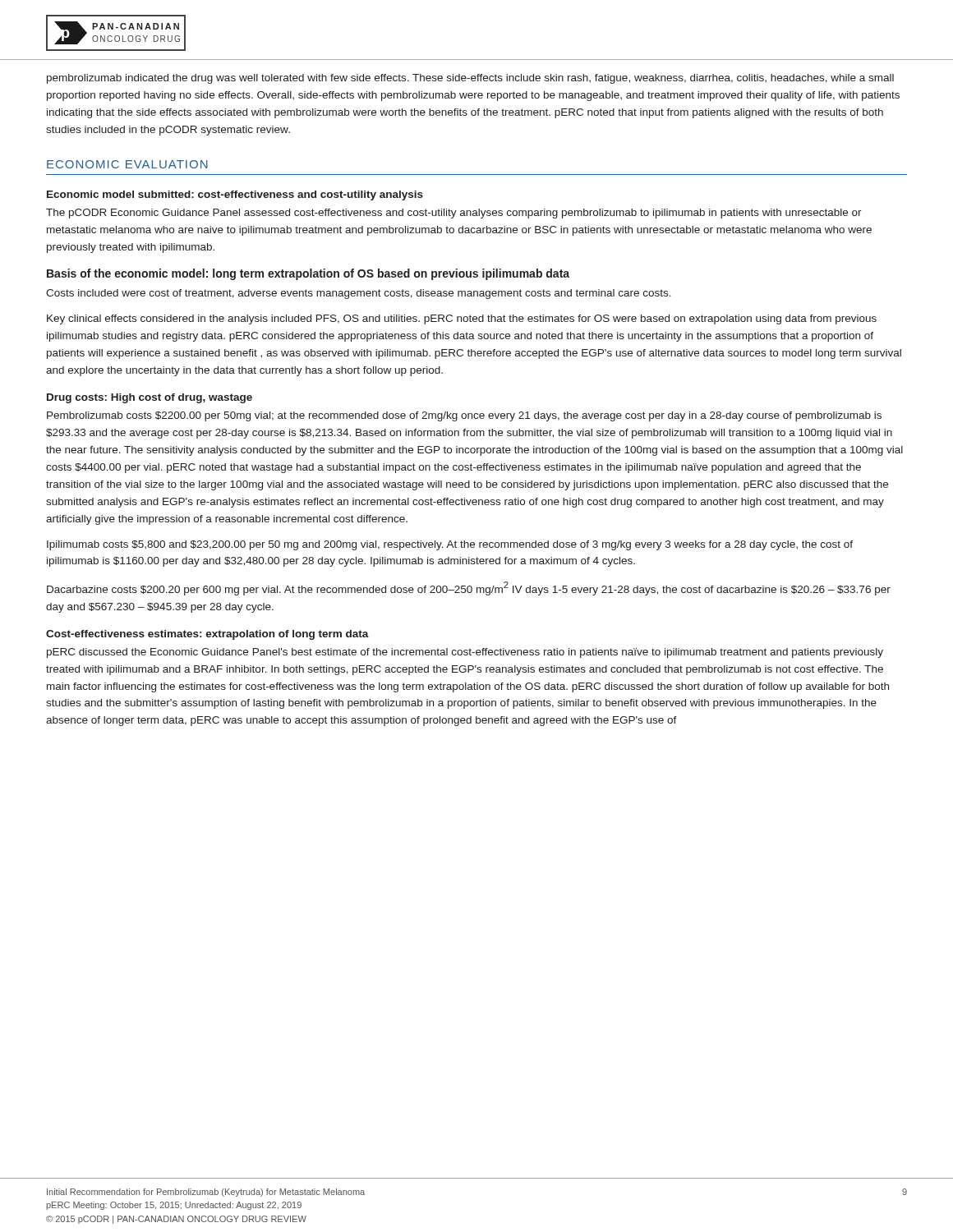Find the text block starting "Dacarbazine costs $200.20 per"
Screen dimensions: 1232x953
(468, 596)
